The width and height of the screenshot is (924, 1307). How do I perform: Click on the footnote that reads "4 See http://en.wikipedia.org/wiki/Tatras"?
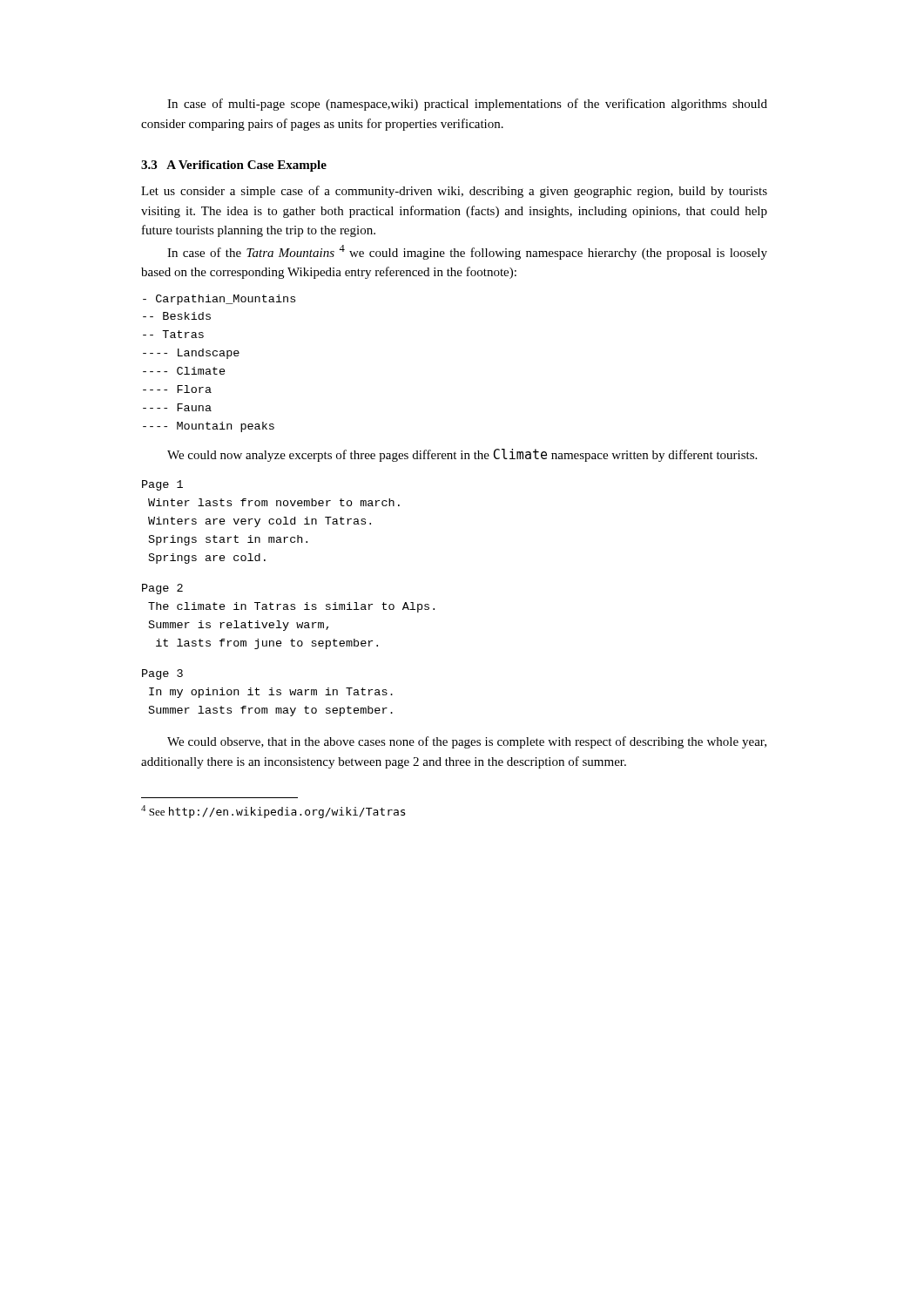coord(274,811)
